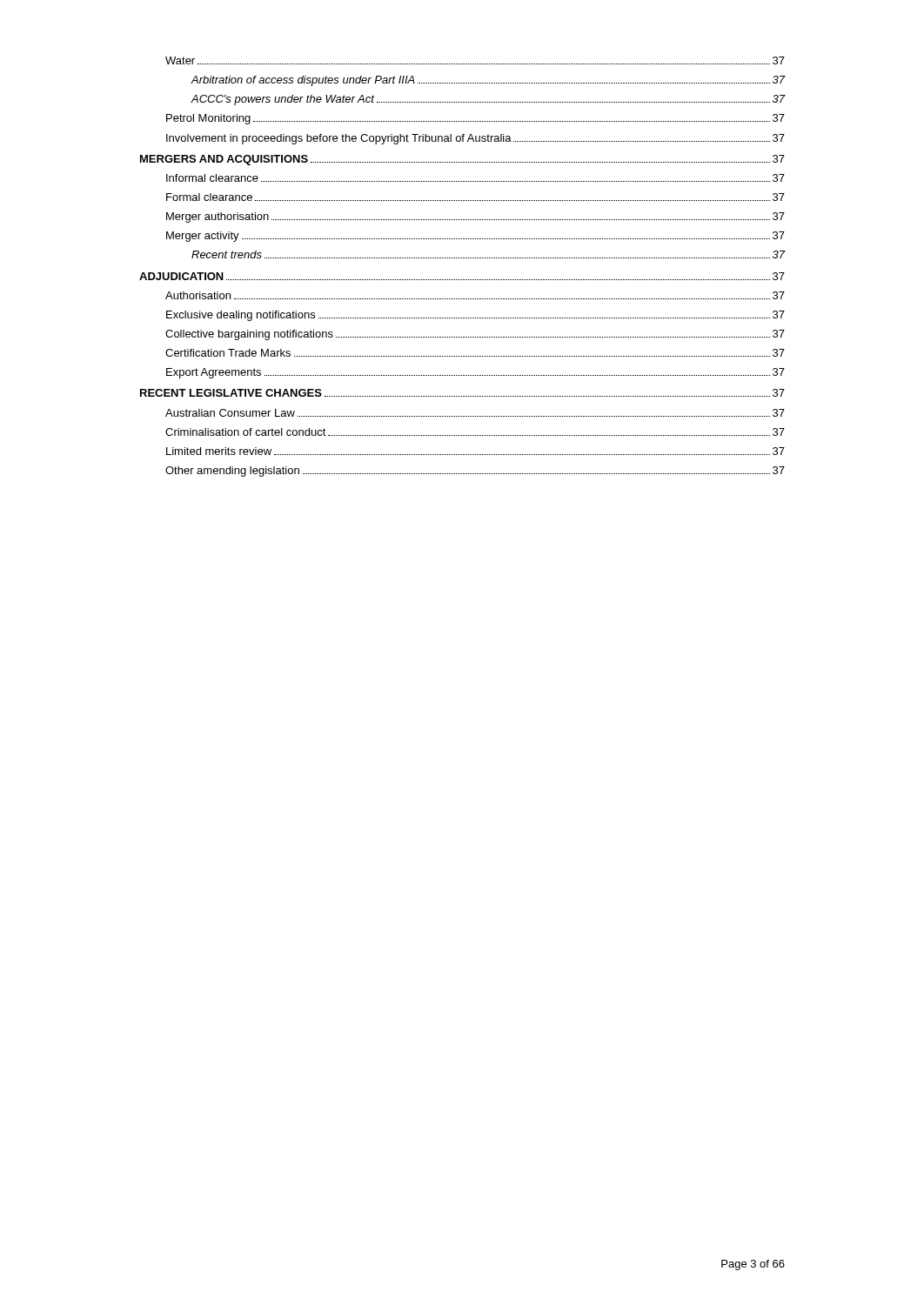Find the list item containing "Merger activity 37"
This screenshot has width=924, height=1305.
point(475,236)
